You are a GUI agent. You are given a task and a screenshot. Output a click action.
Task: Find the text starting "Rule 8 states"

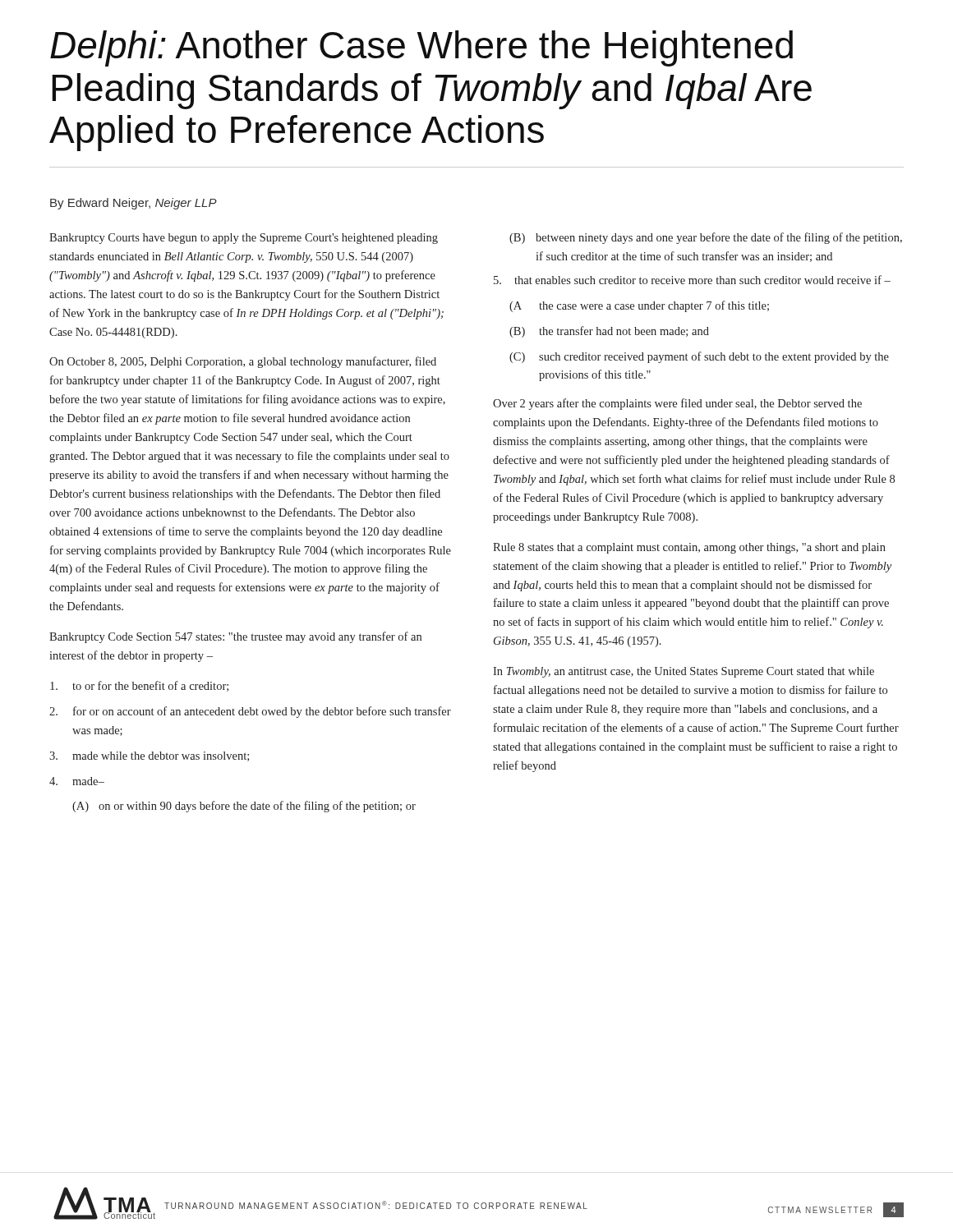coord(698,594)
